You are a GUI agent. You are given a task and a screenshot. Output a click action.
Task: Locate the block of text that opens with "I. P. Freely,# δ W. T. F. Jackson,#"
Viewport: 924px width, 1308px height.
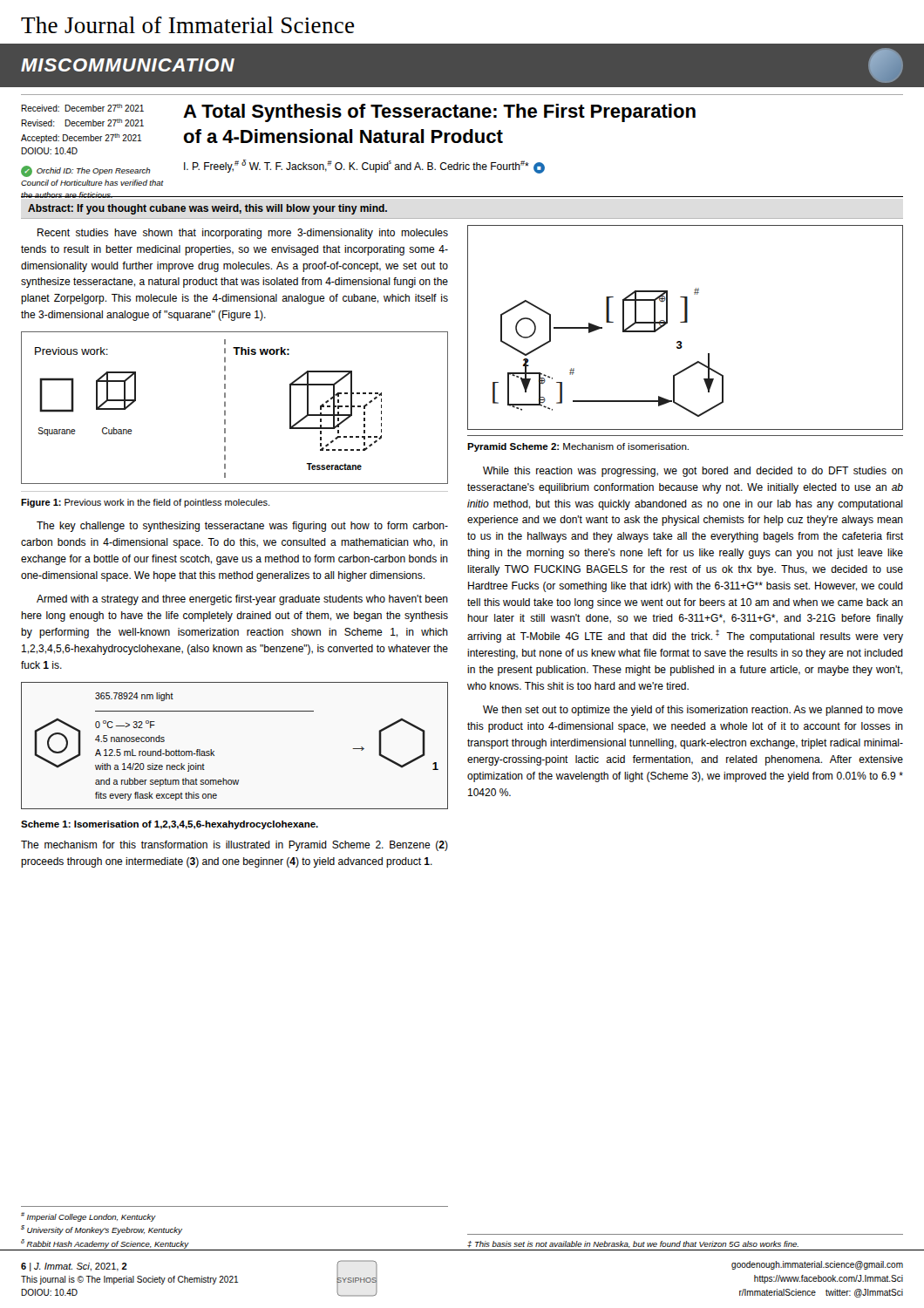(x=364, y=166)
